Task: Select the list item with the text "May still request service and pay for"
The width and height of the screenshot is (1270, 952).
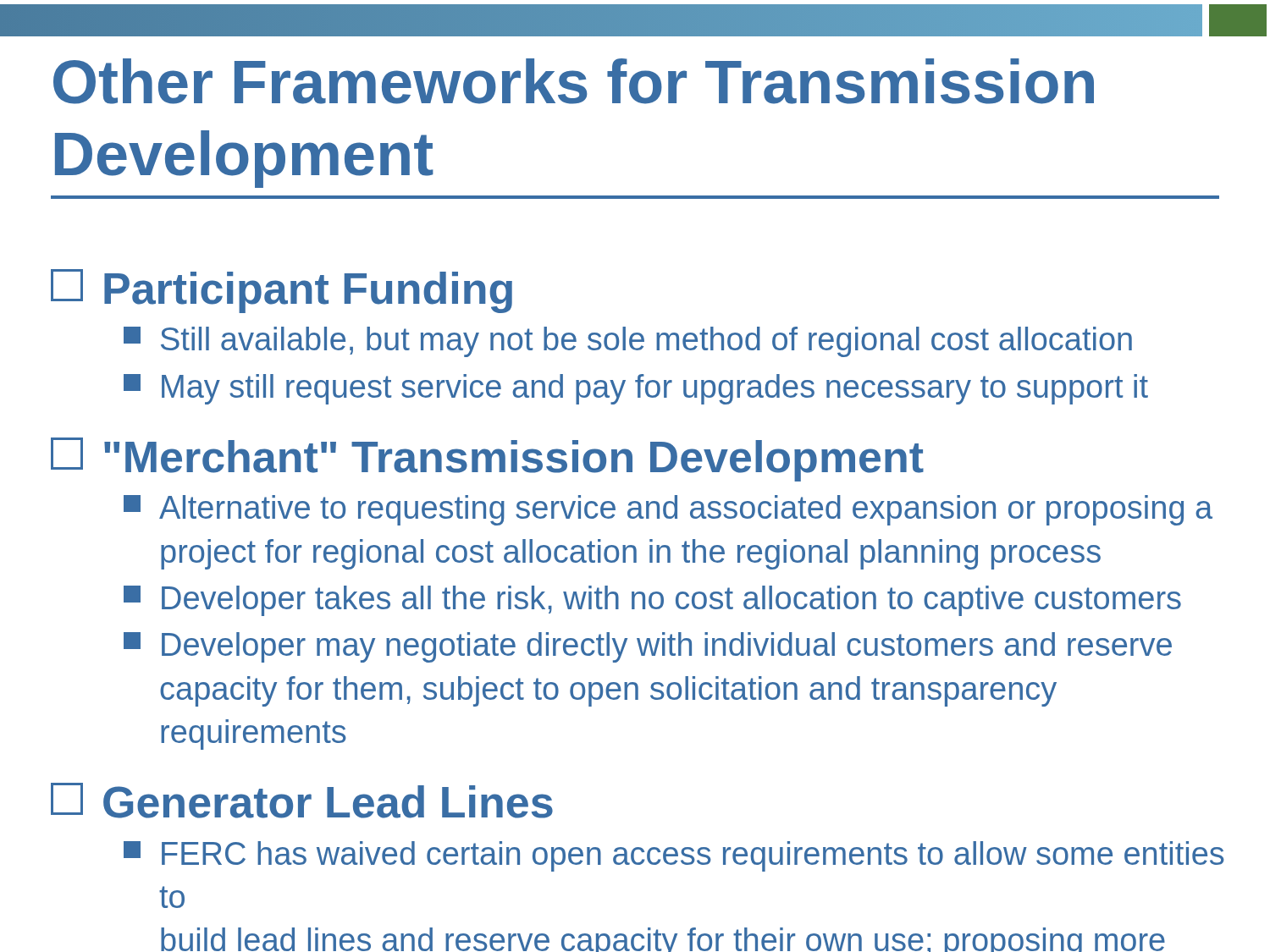Action: [636, 387]
